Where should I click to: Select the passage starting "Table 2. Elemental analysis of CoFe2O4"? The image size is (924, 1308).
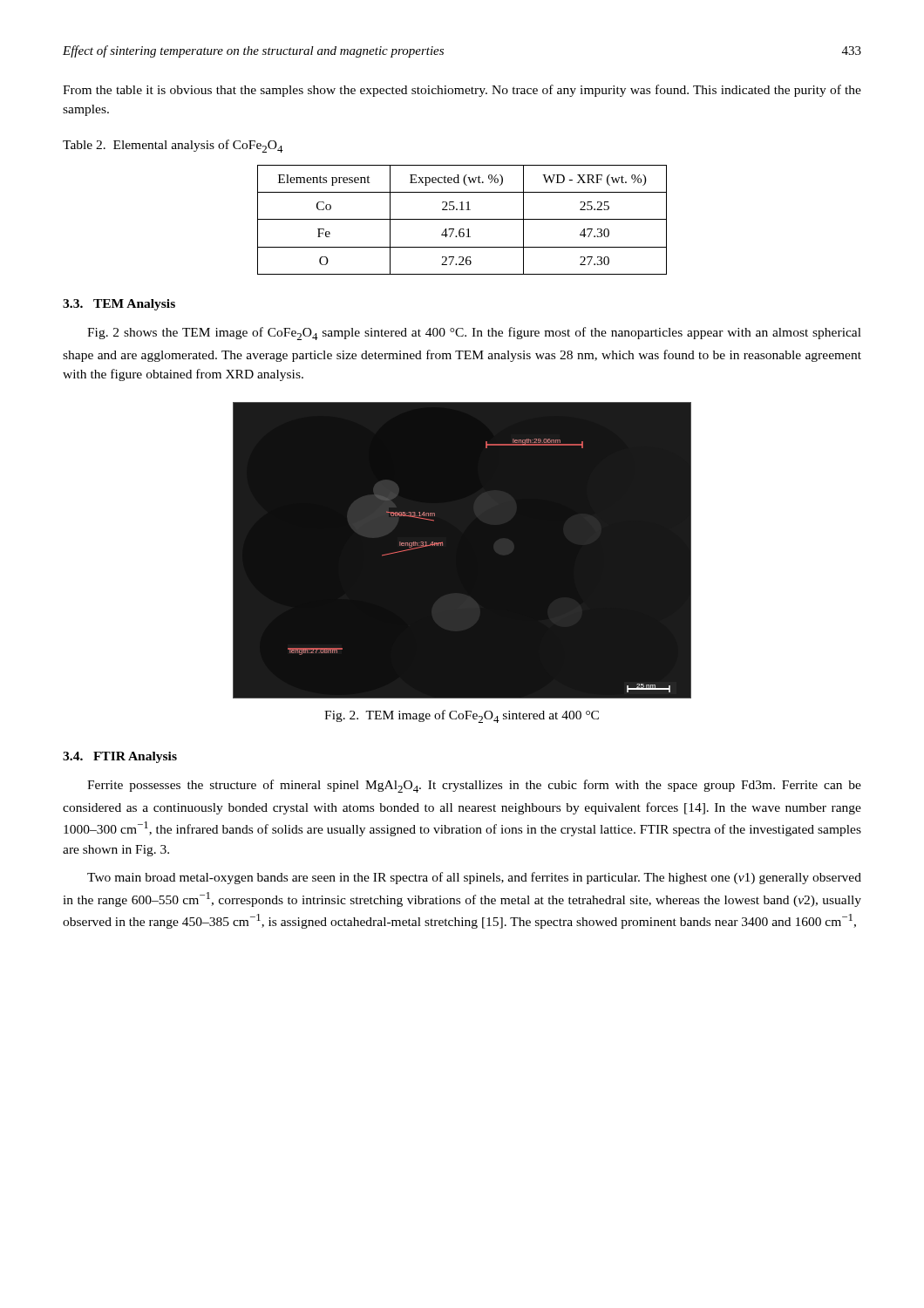(173, 146)
